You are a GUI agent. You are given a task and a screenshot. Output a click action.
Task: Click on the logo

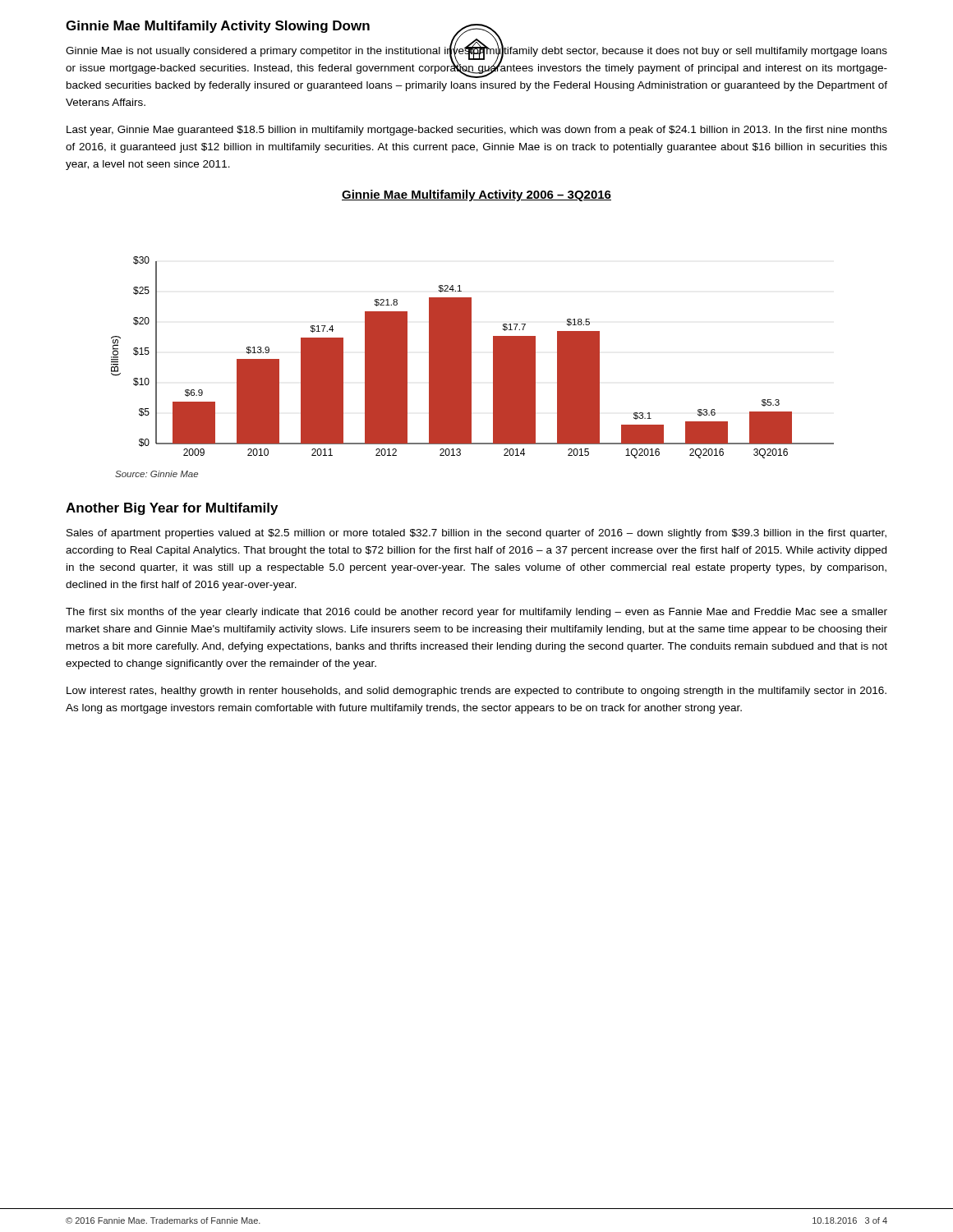(x=476, y=45)
